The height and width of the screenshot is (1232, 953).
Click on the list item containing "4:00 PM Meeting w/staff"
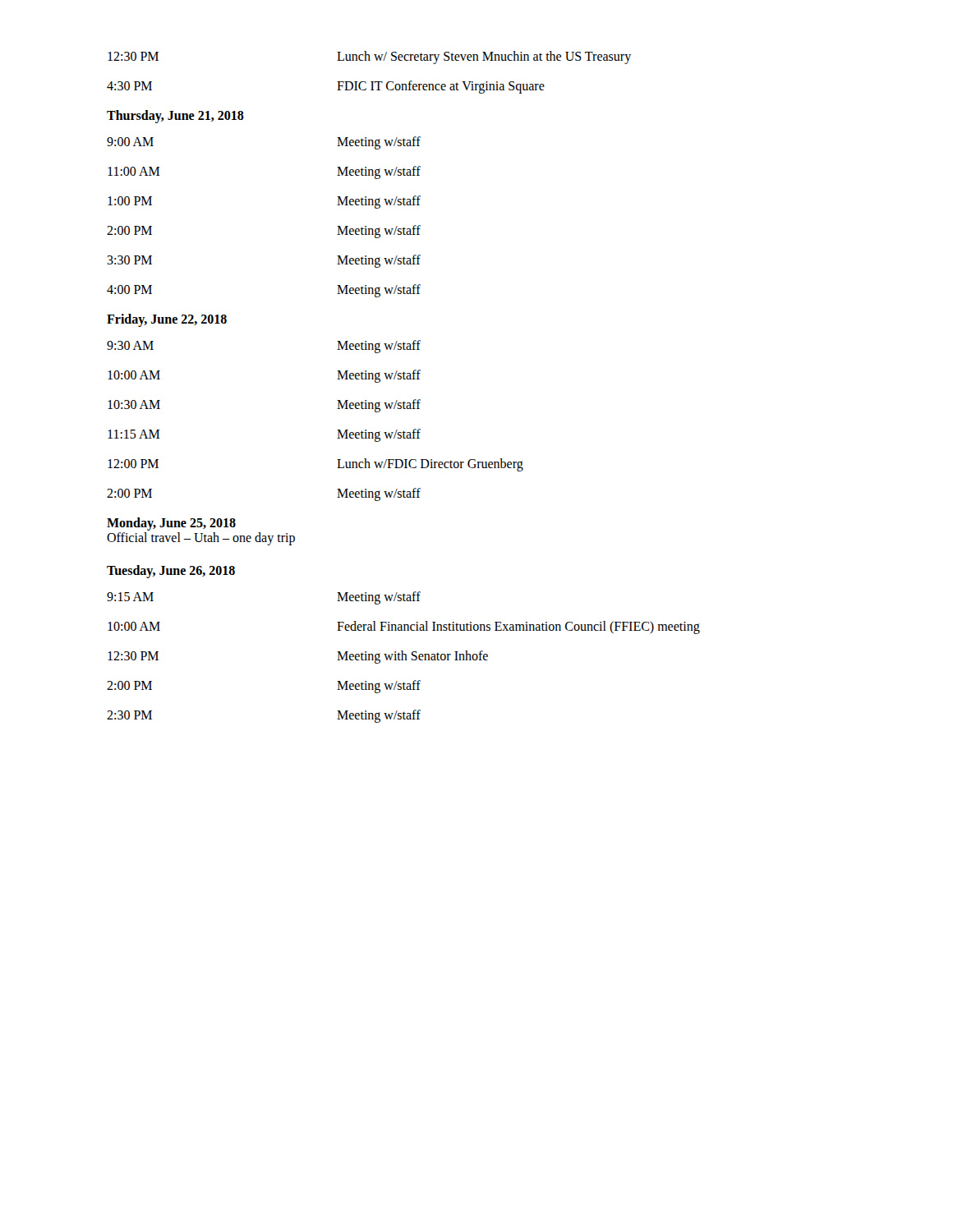click(125, 290)
